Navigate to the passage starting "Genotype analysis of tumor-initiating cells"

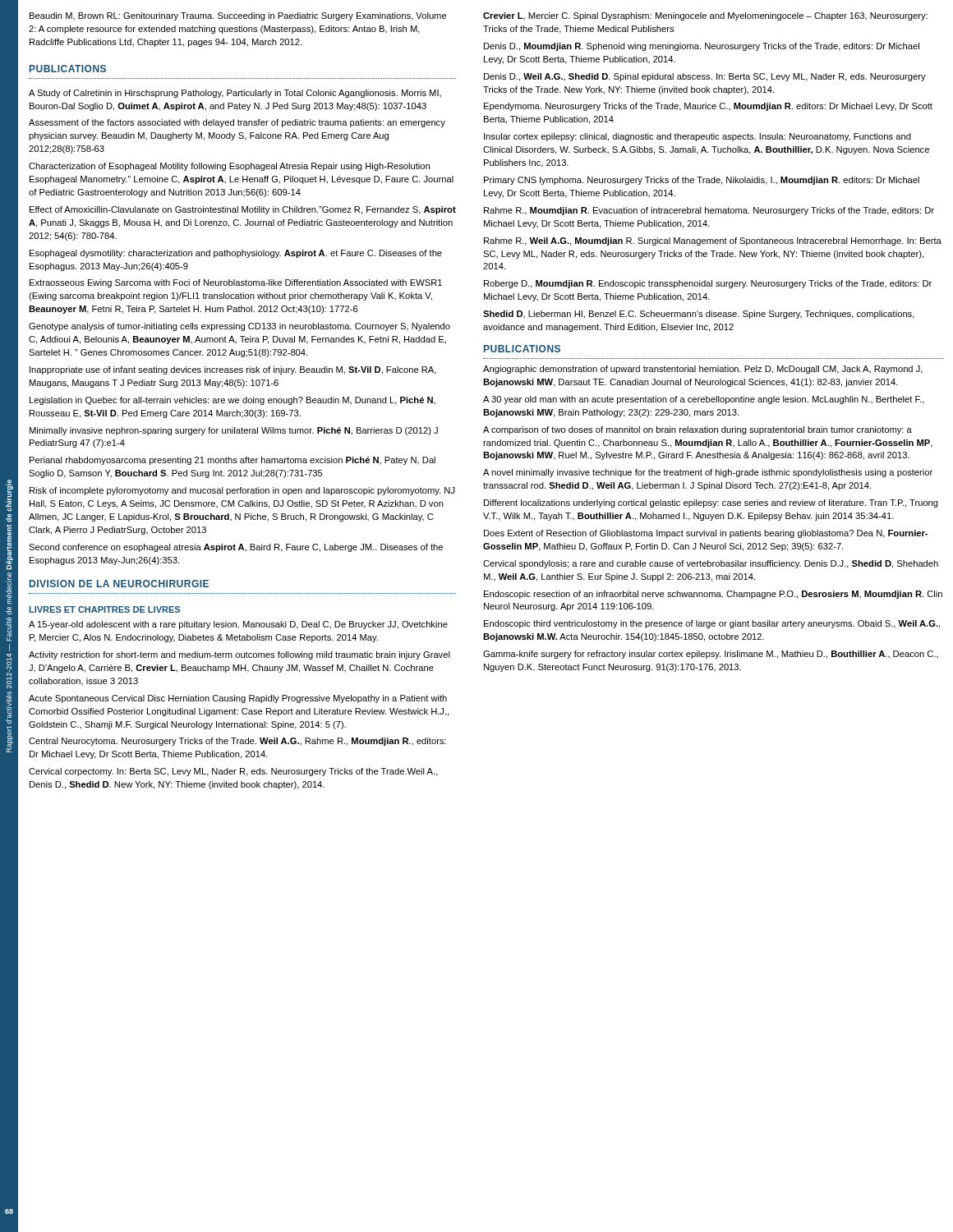(242, 340)
